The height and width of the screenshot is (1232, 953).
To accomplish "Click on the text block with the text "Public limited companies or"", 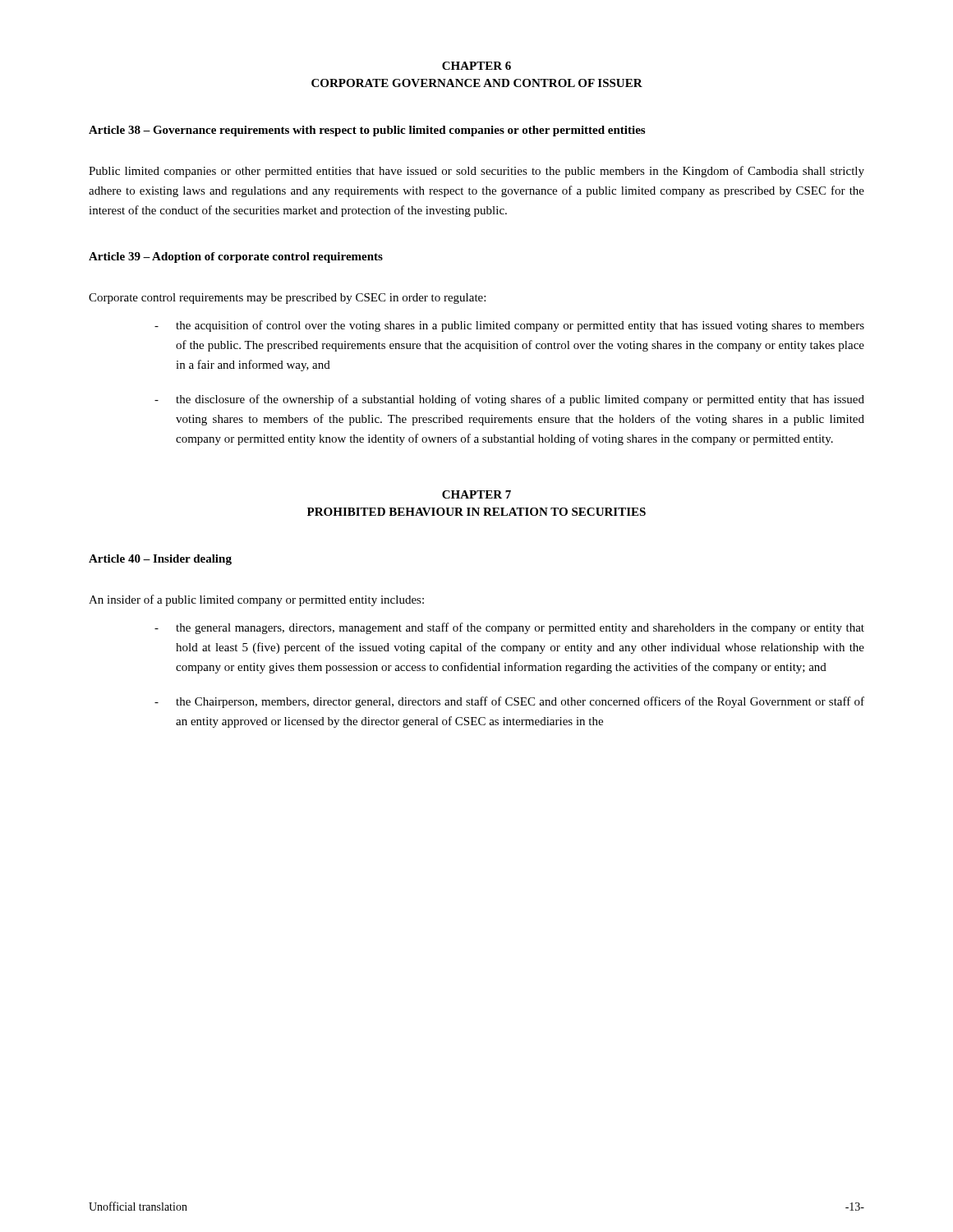I will pyautogui.click(x=476, y=191).
